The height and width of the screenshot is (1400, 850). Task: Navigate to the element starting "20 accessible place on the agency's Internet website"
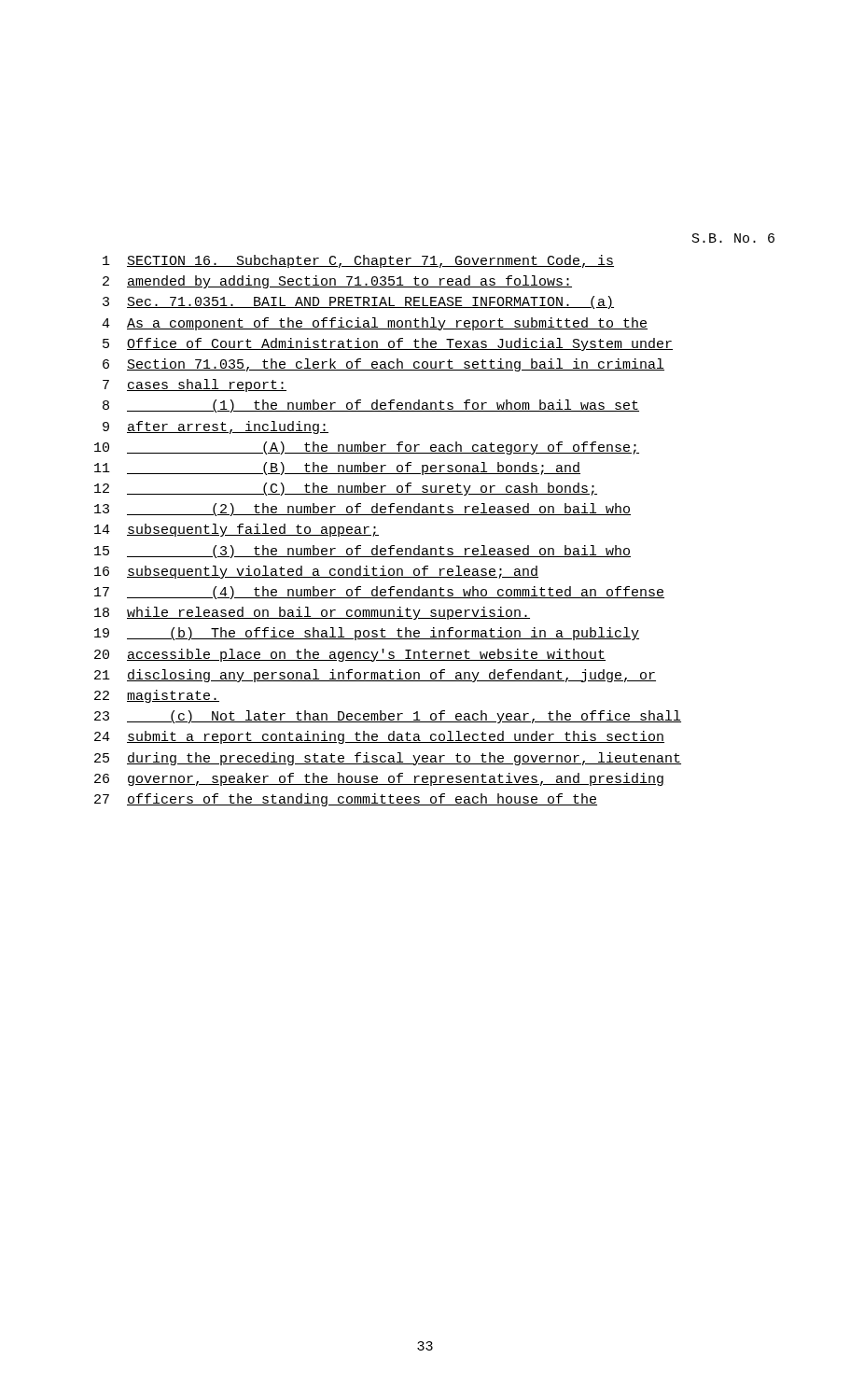[425, 656]
